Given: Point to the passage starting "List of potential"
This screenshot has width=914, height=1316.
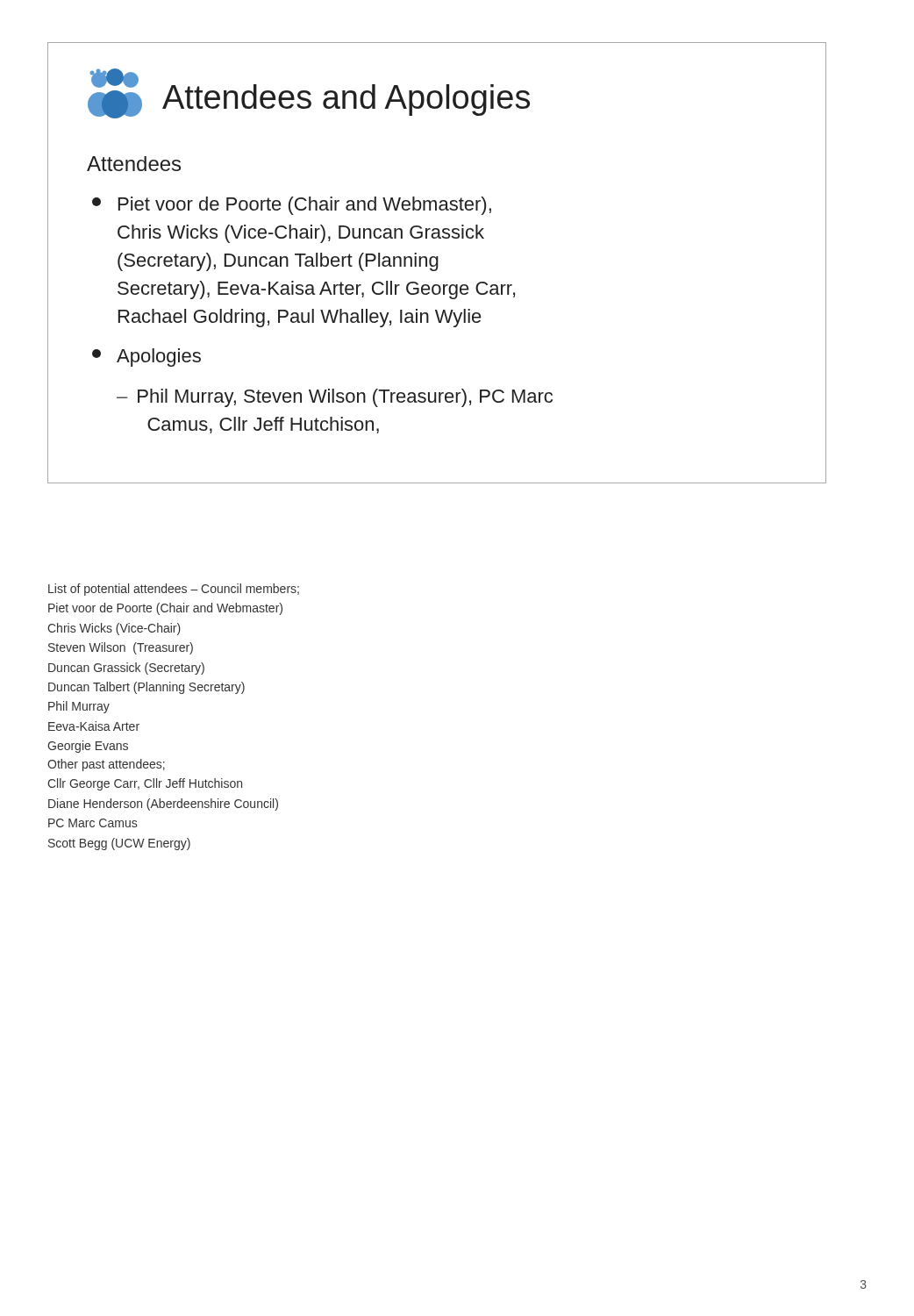Looking at the screenshot, I should [x=174, y=667].
